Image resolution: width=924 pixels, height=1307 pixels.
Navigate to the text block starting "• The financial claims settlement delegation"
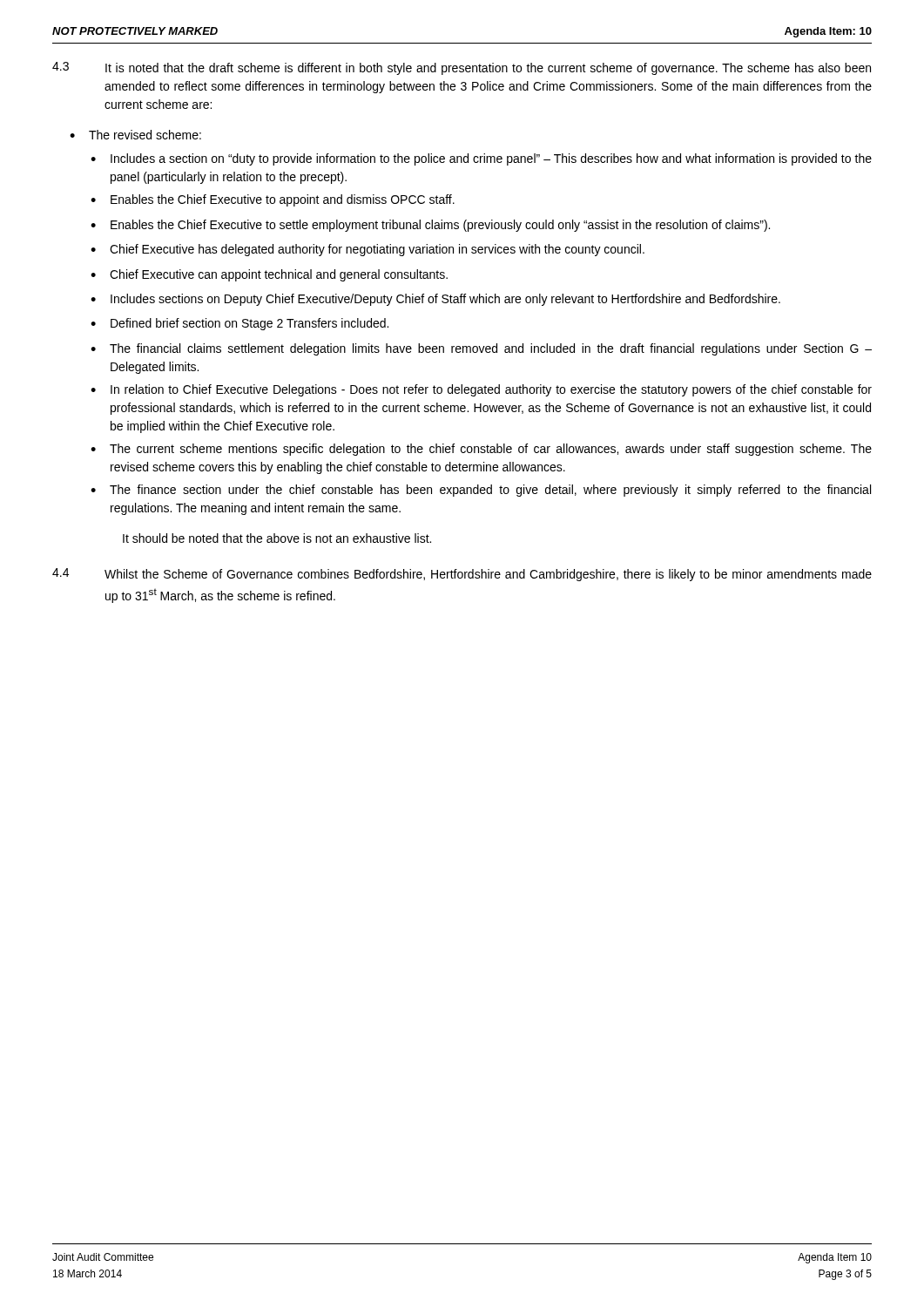(x=481, y=358)
